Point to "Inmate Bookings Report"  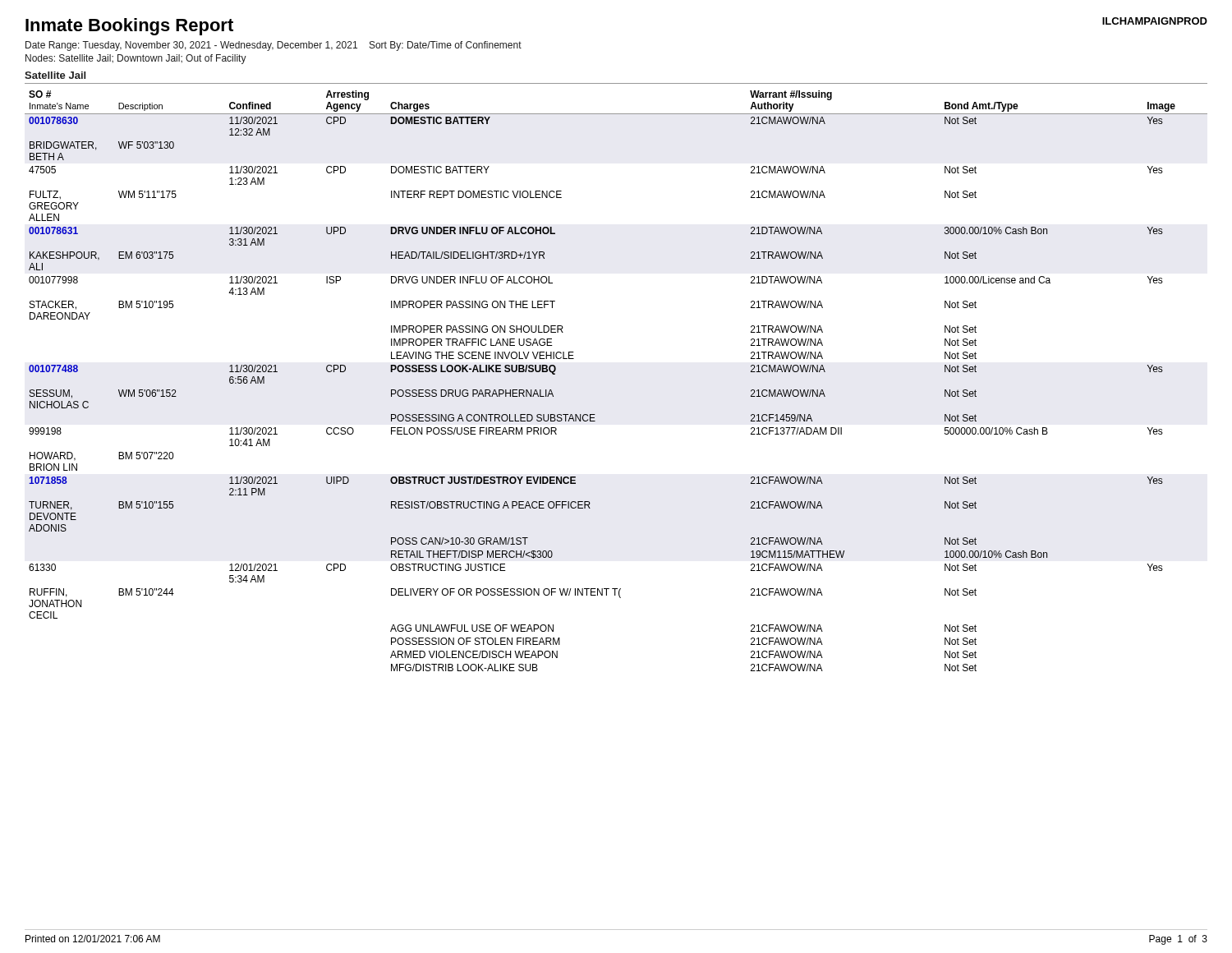129,25
